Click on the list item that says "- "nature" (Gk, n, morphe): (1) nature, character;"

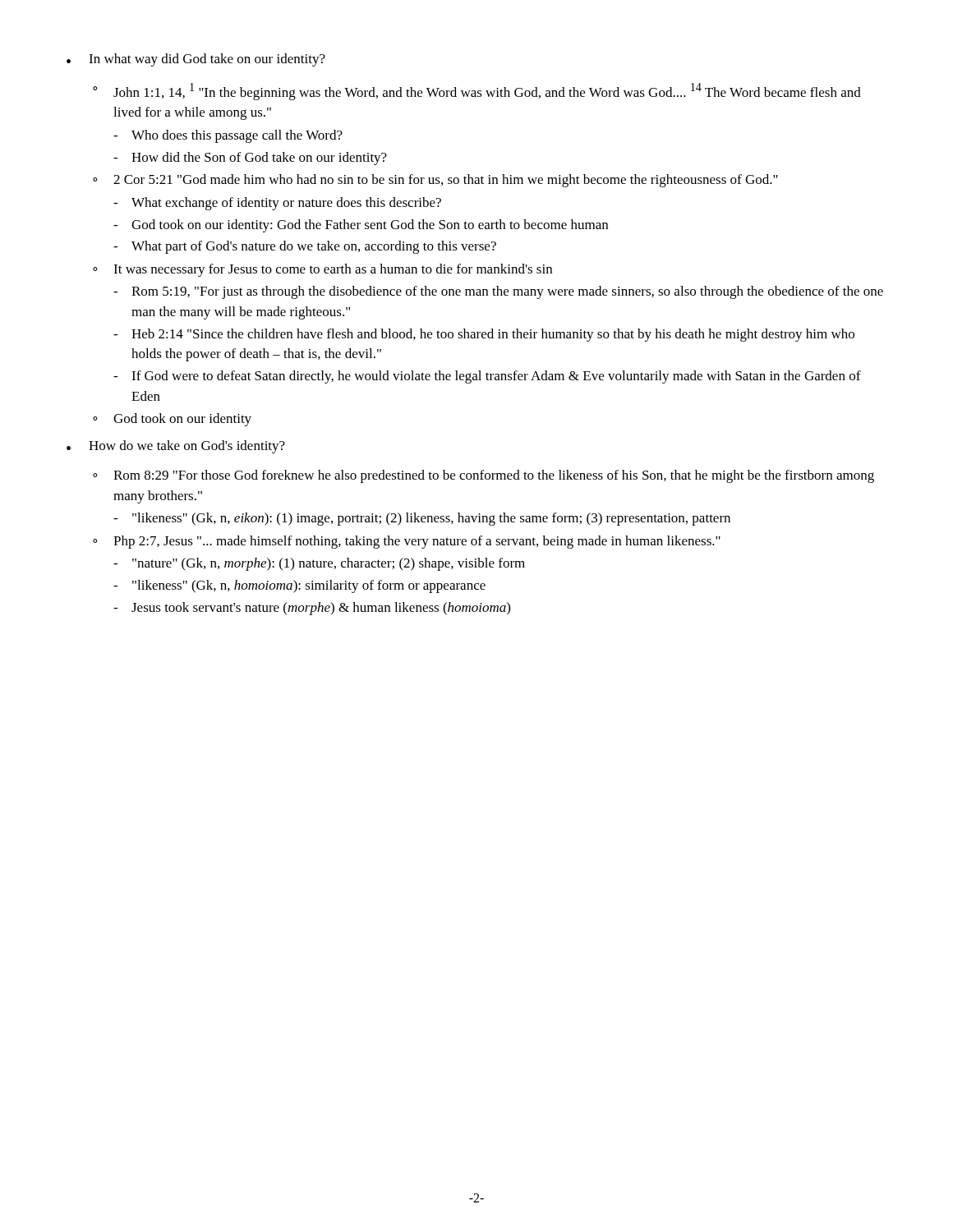coord(500,564)
